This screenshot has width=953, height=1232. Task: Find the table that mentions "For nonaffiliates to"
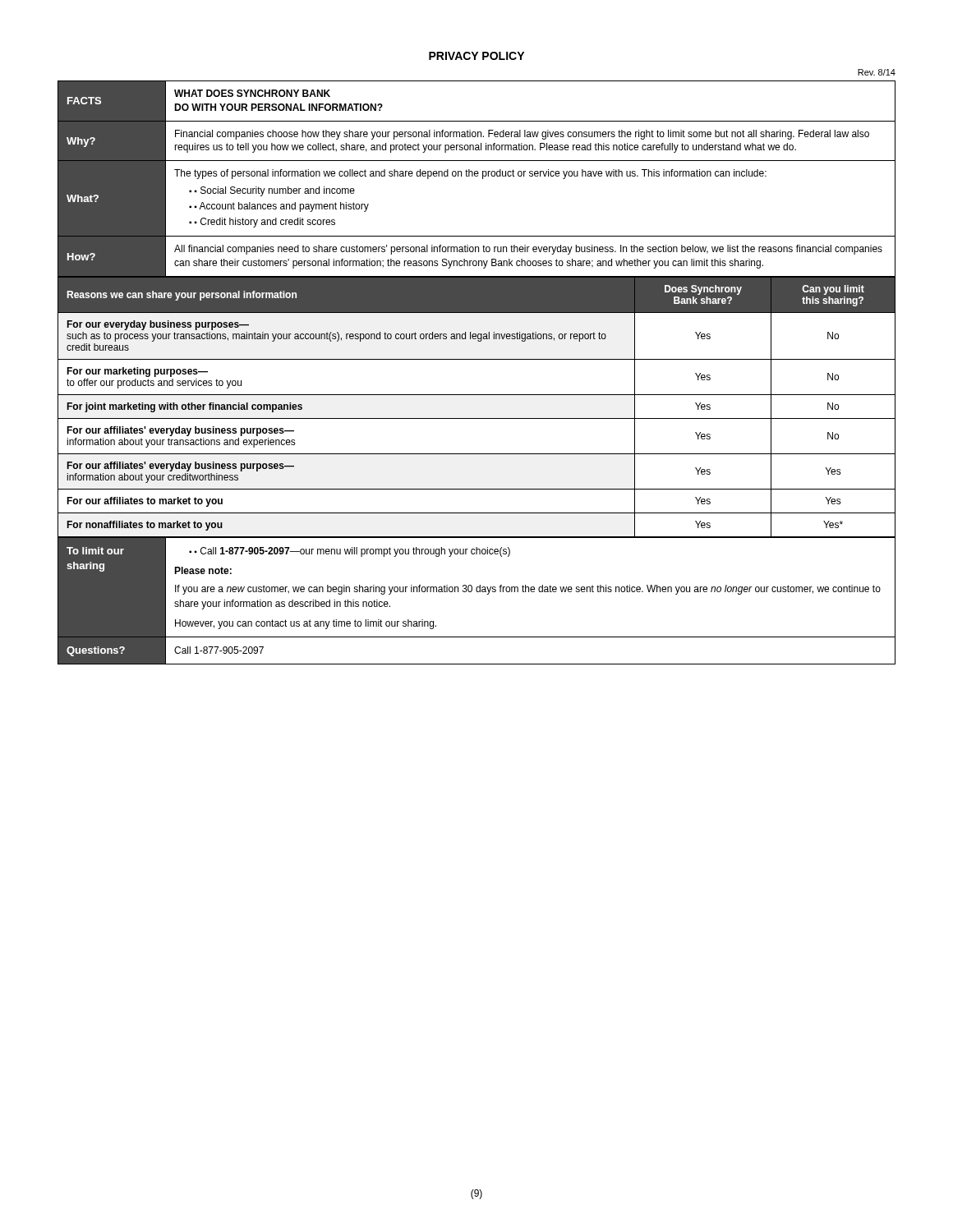(476, 407)
